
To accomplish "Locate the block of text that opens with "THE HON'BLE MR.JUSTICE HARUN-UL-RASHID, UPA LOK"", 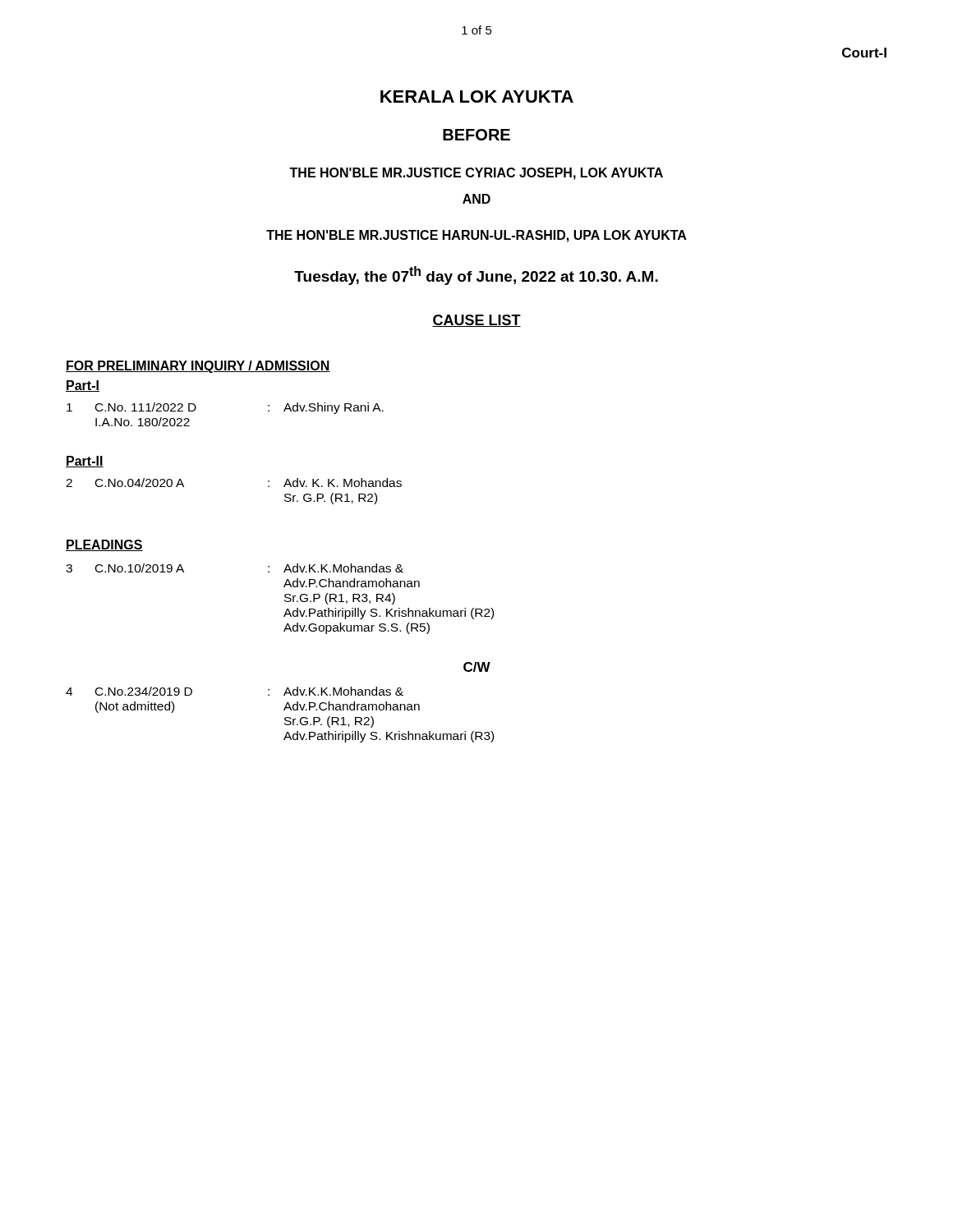I will 476,235.
